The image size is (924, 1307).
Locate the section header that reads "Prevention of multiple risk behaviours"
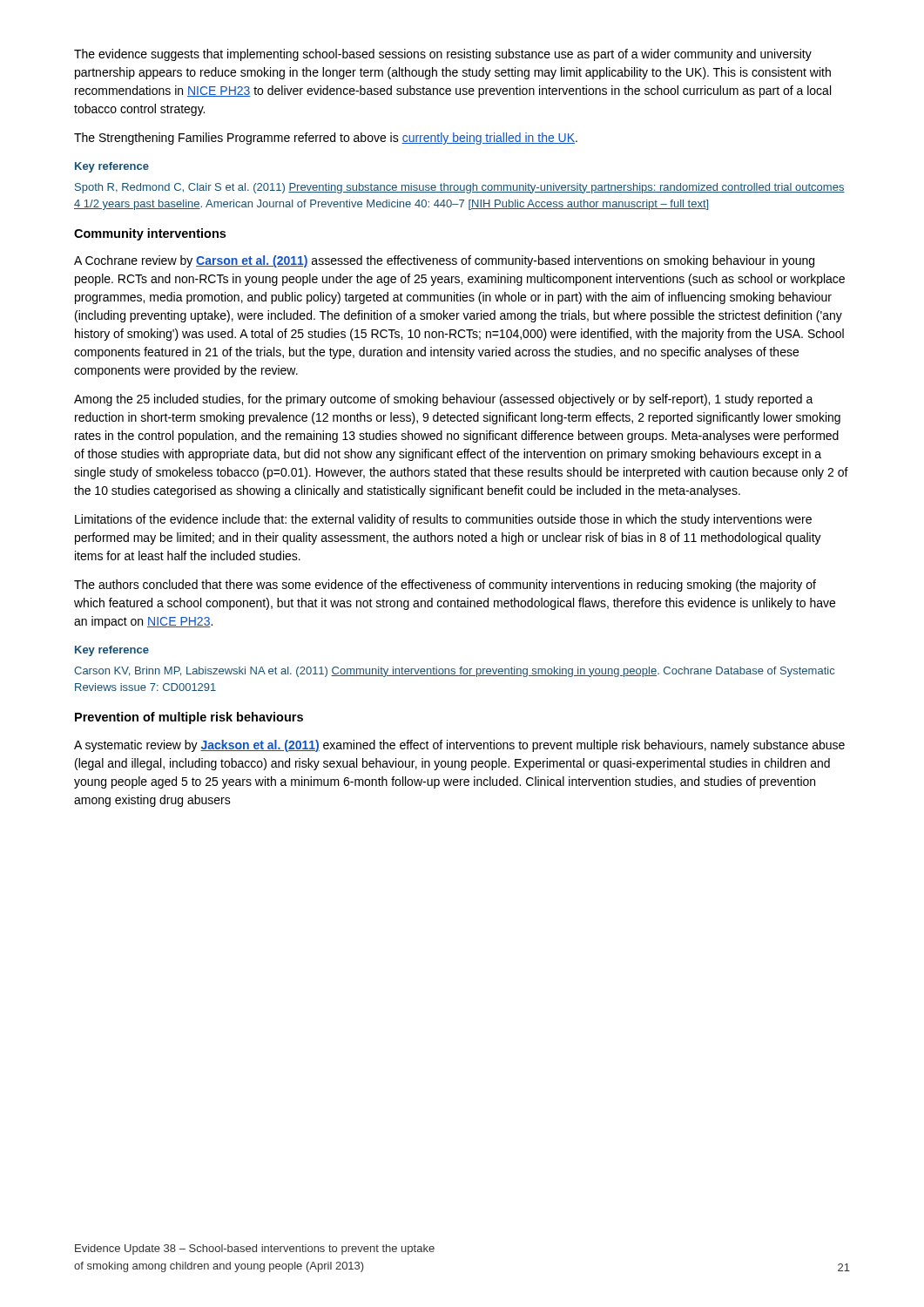[189, 718]
